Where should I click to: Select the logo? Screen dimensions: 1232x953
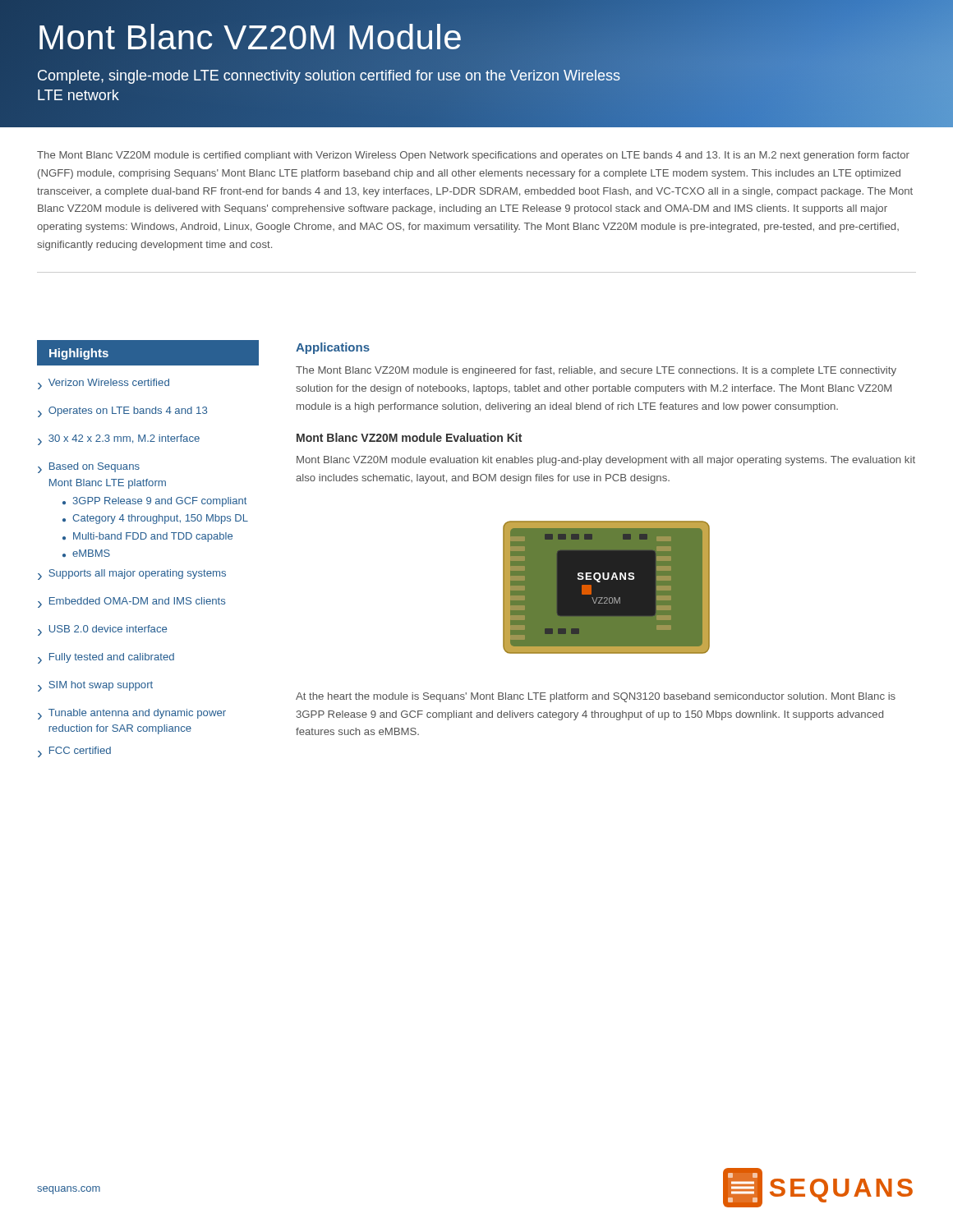tap(819, 1188)
